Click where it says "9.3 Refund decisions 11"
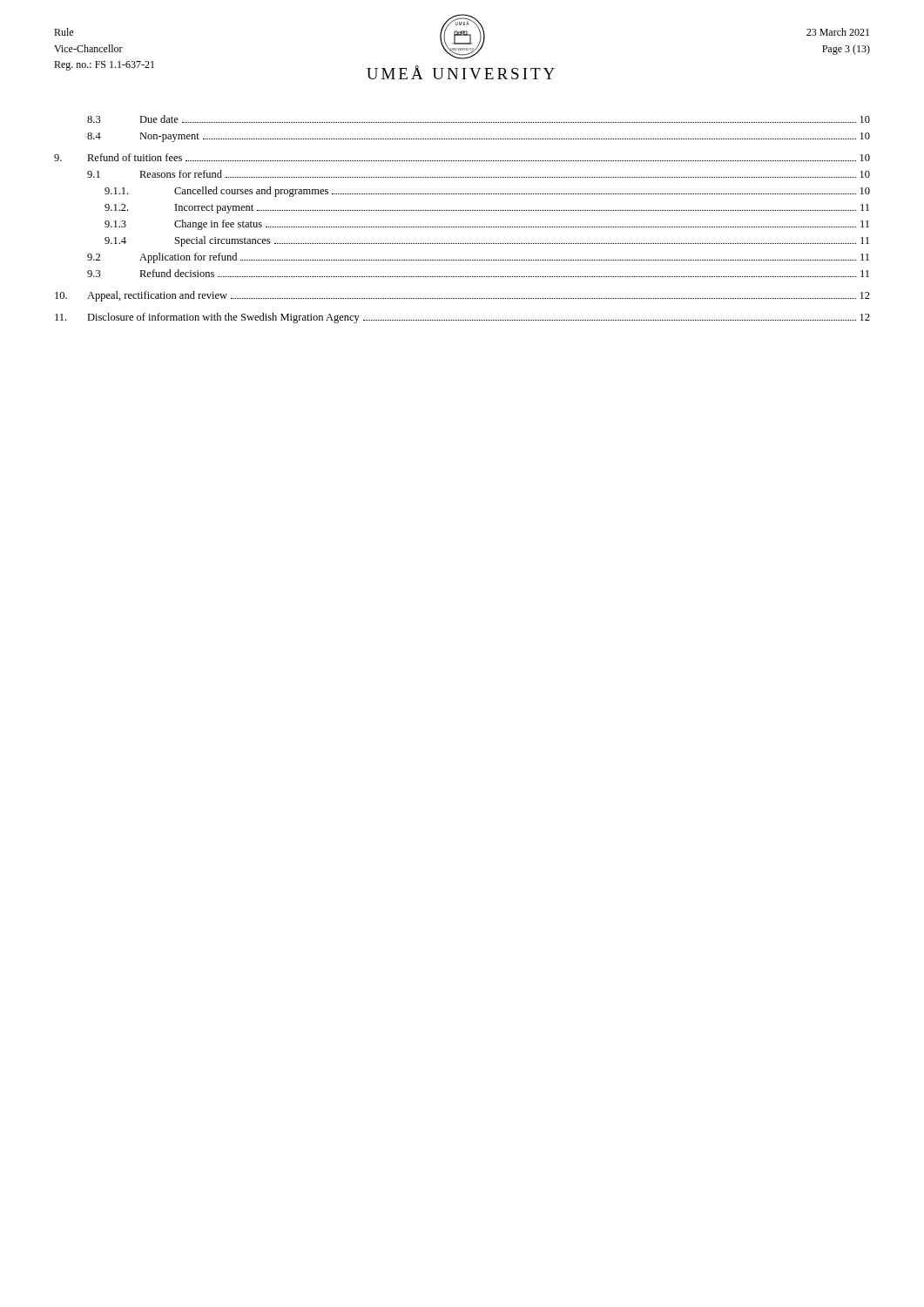924x1307 pixels. (x=462, y=274)
